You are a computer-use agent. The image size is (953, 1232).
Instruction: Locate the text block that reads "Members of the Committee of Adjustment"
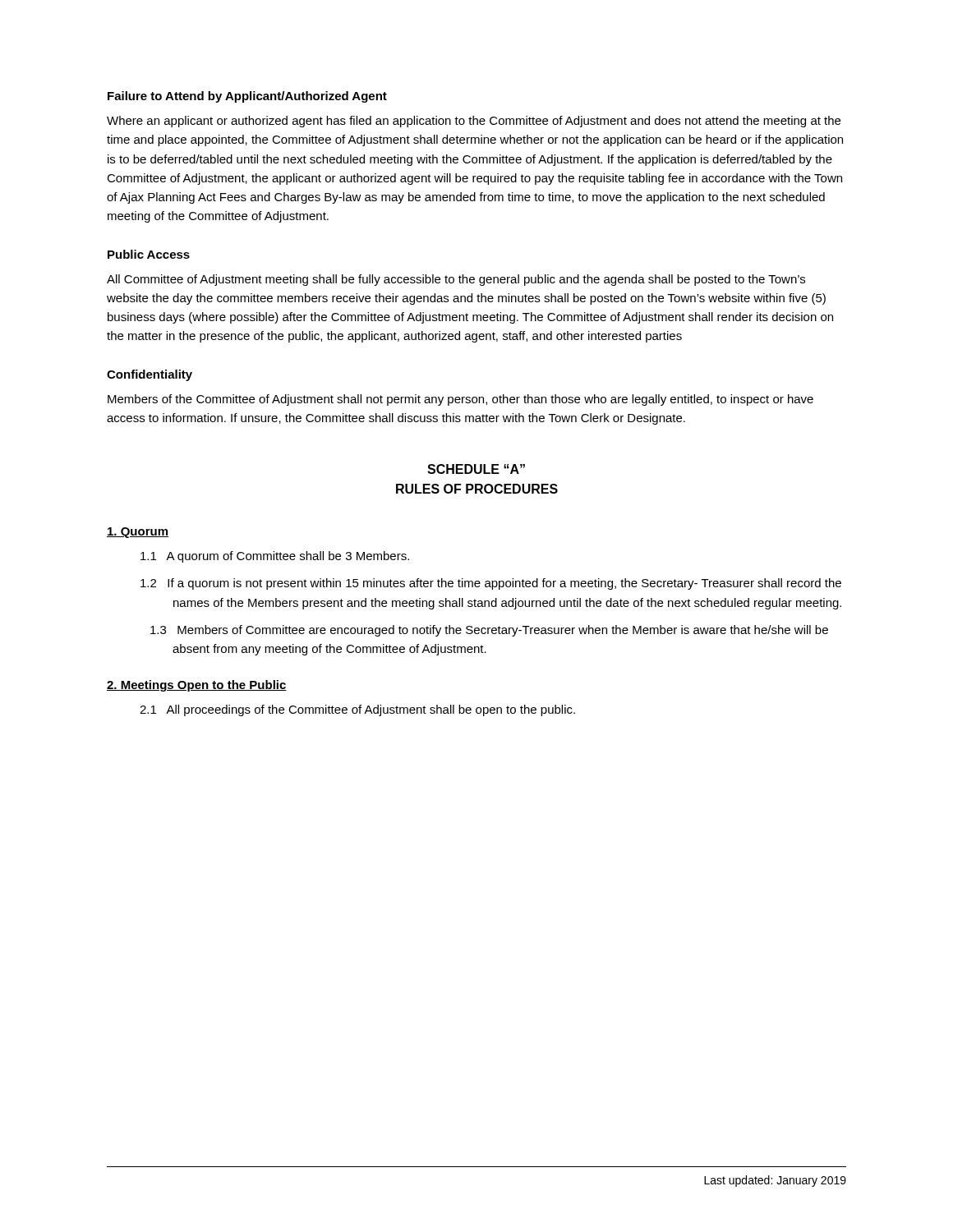click(460, 408)
